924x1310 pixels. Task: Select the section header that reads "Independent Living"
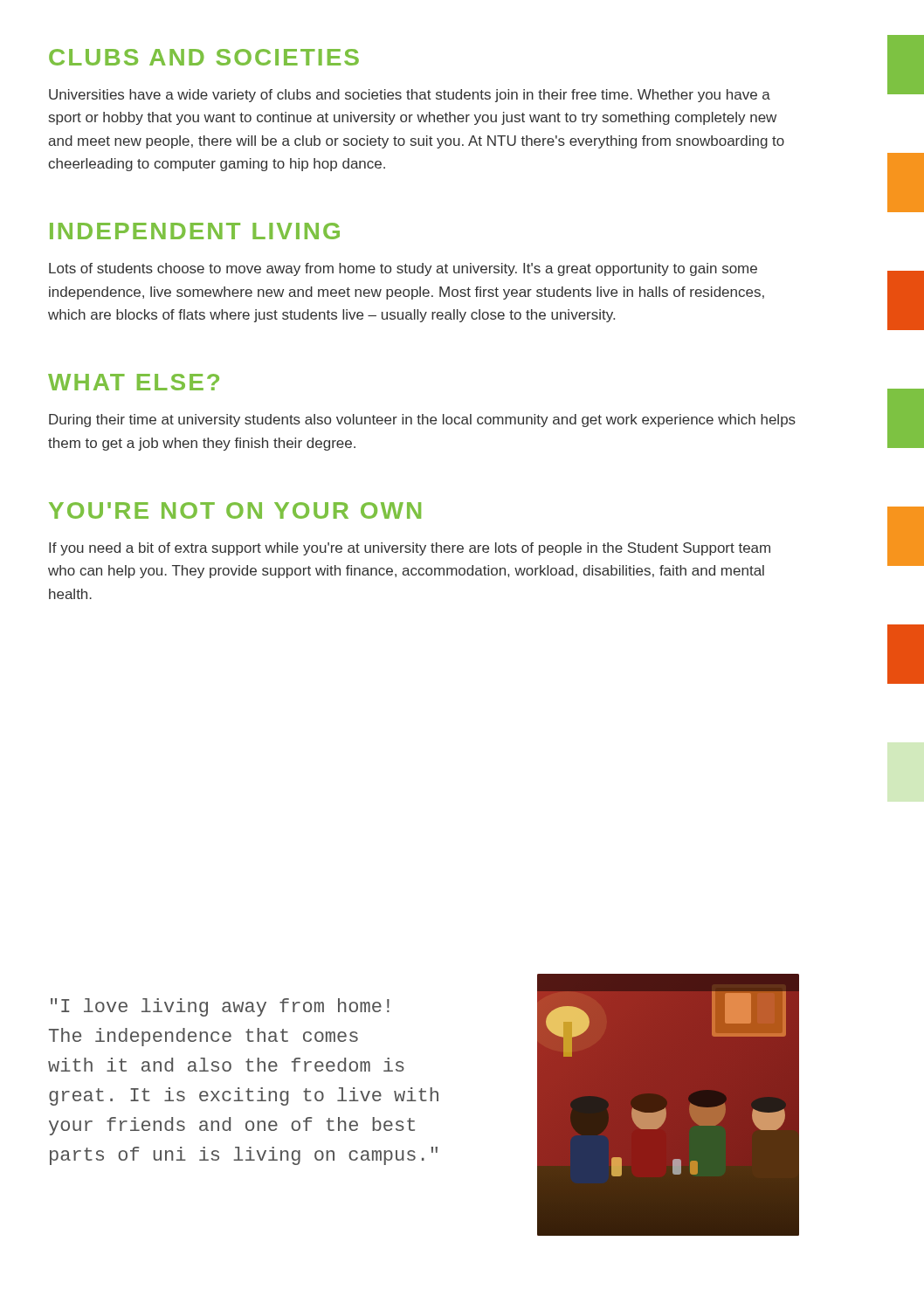pos(196,232)
